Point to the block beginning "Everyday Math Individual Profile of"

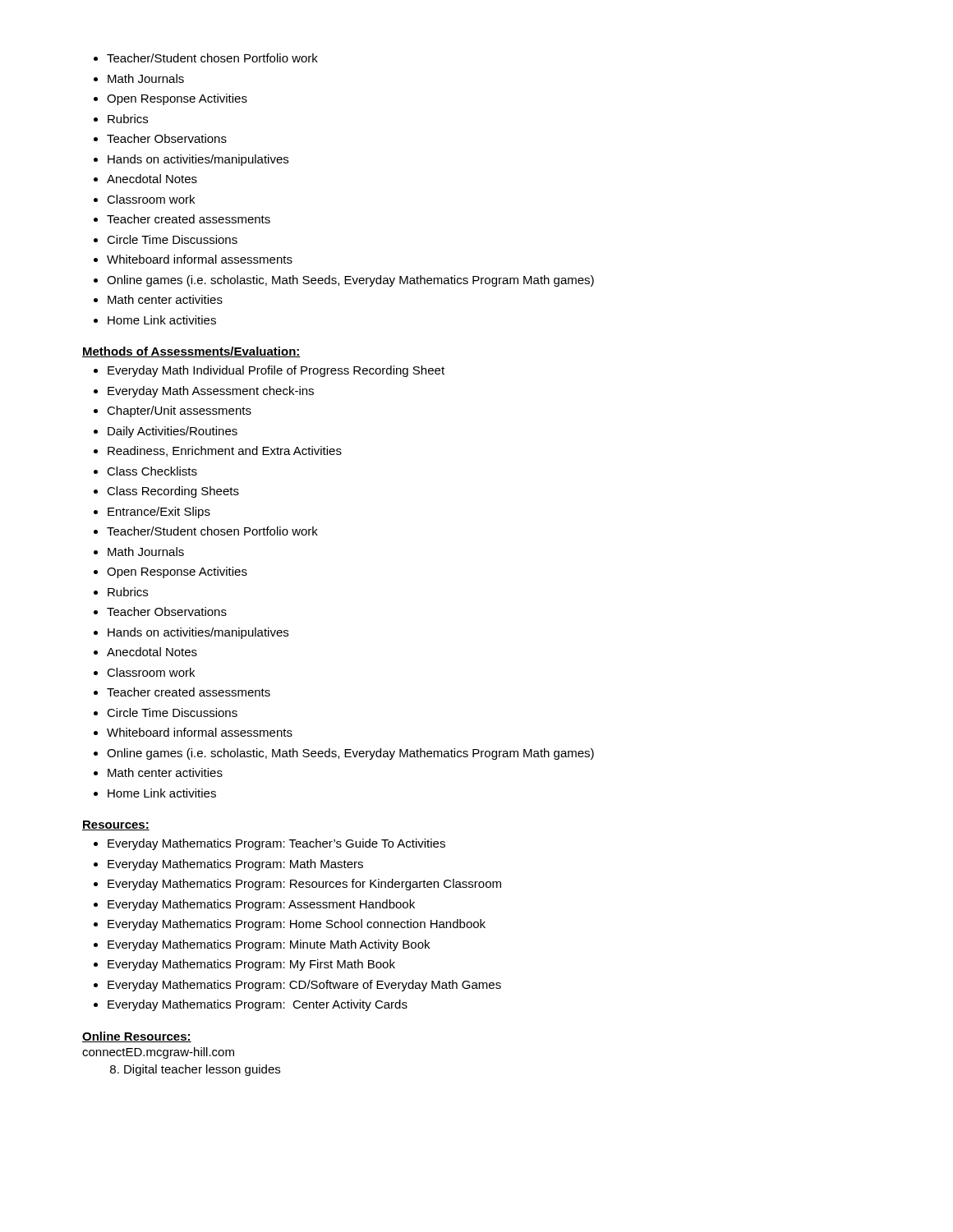pos(269,371)
